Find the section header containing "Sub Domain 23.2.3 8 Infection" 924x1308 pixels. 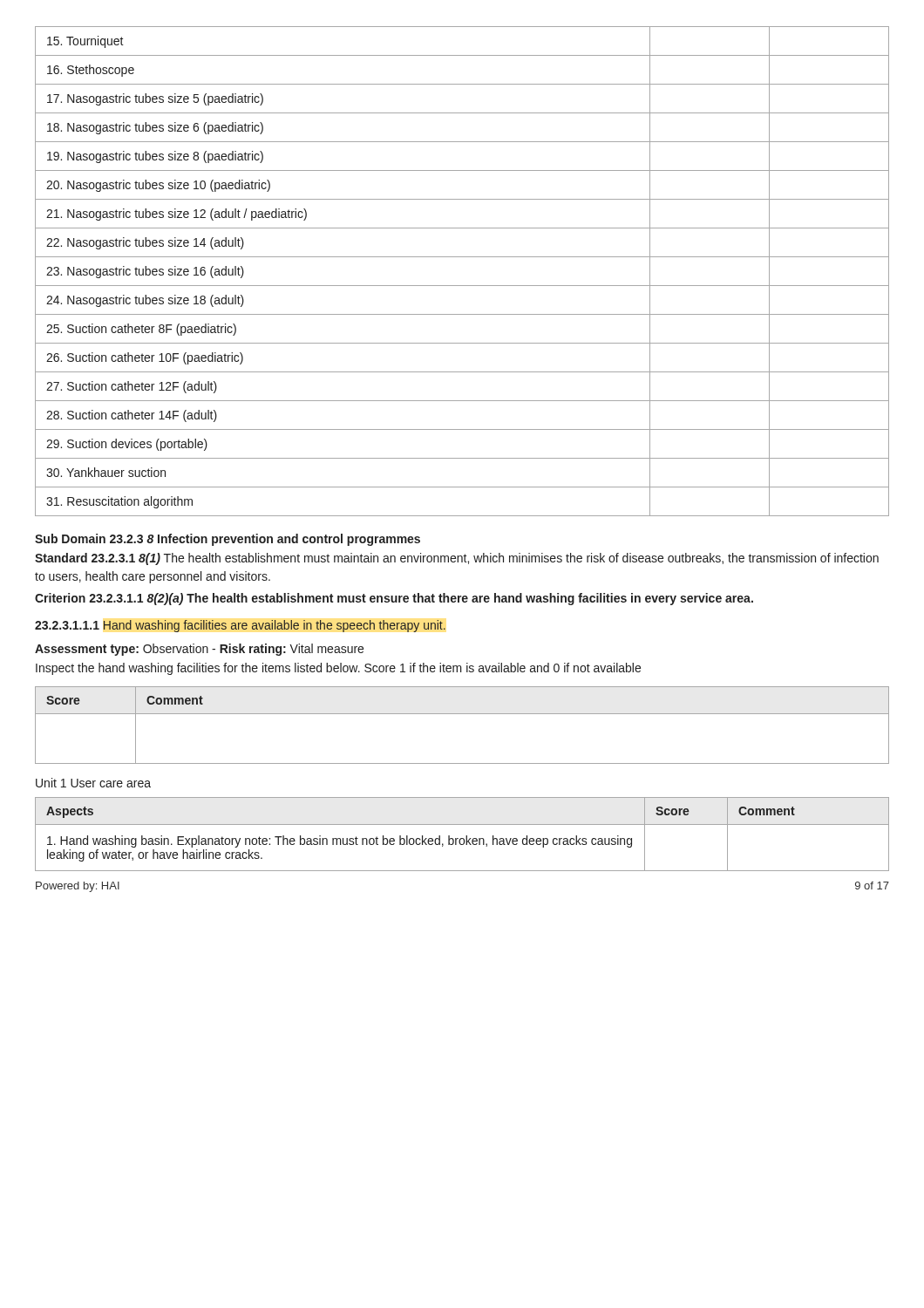coord(228,539)
